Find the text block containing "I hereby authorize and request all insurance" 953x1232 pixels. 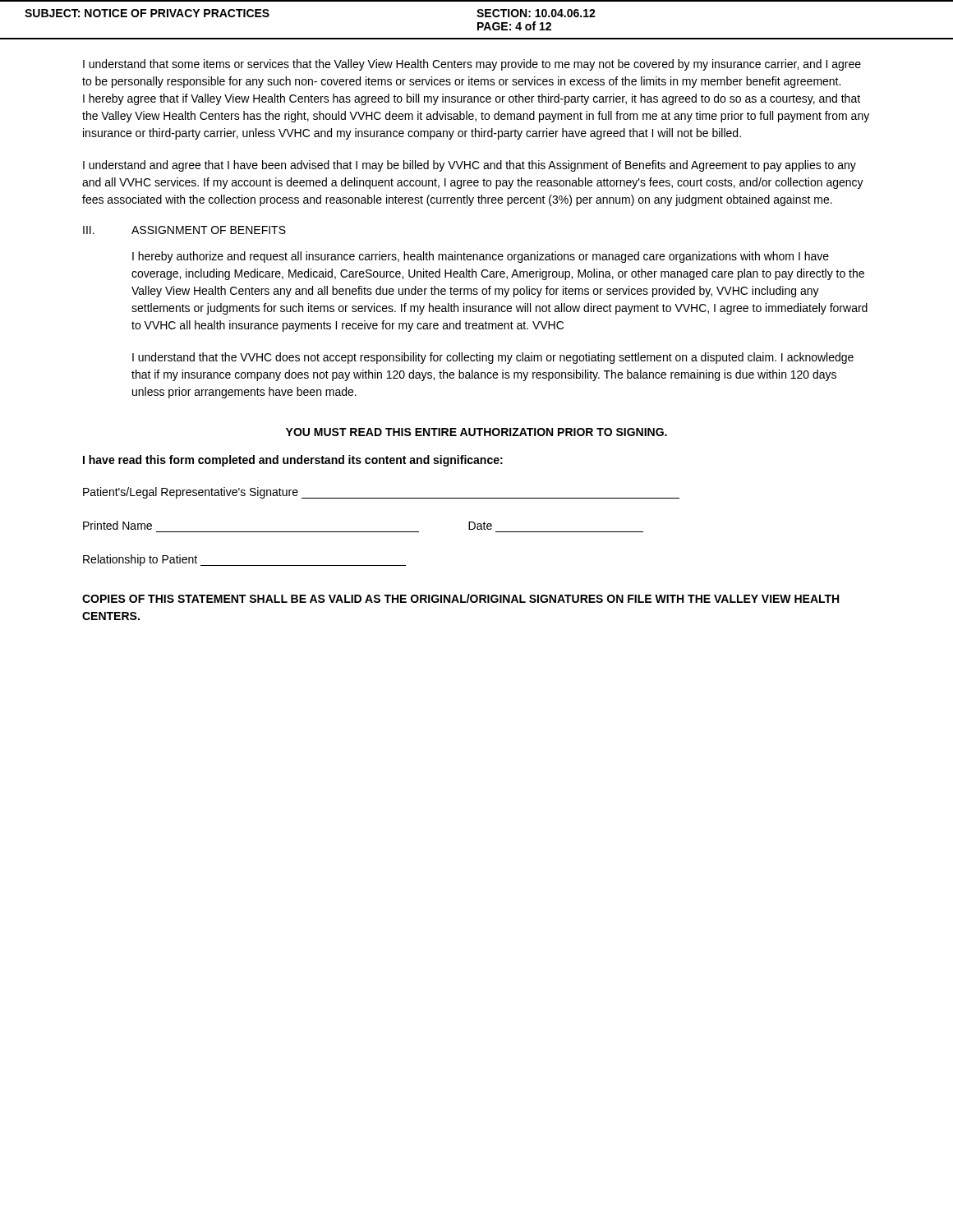(500, 291)
